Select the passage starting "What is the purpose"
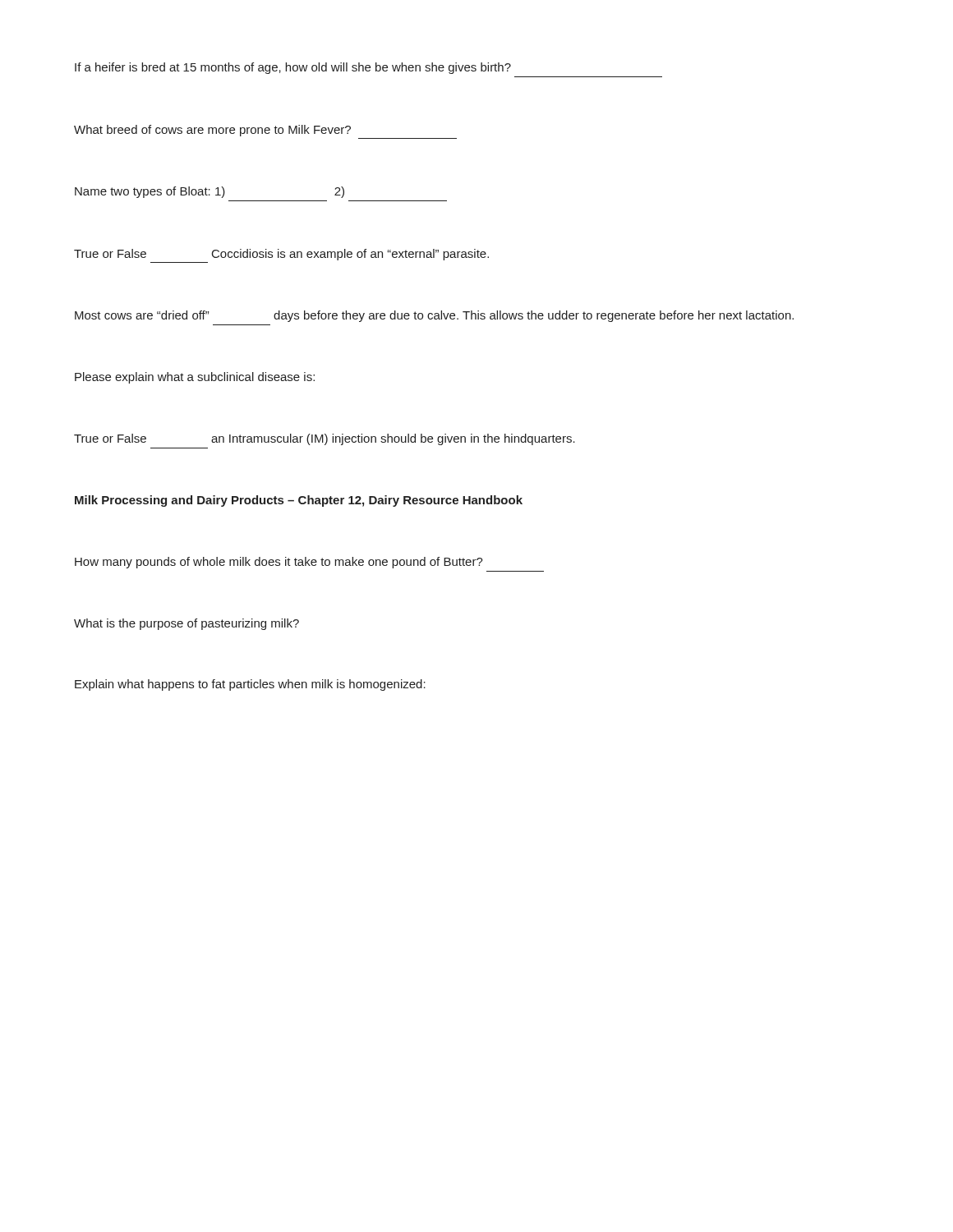Image resolution: width=953 pixels, height=1232 pixels. point(187,623)
